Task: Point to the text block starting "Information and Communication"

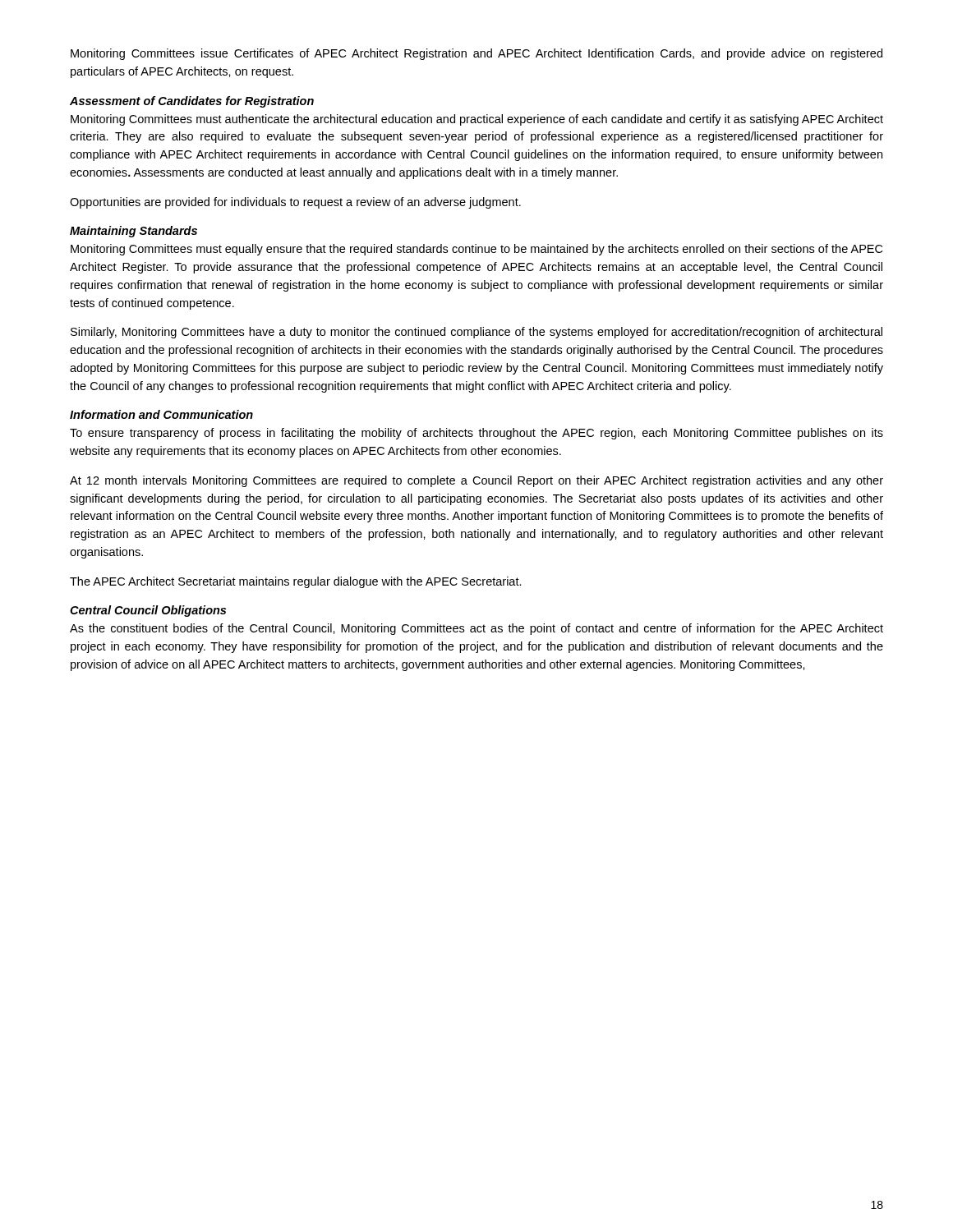Action: 161,415
